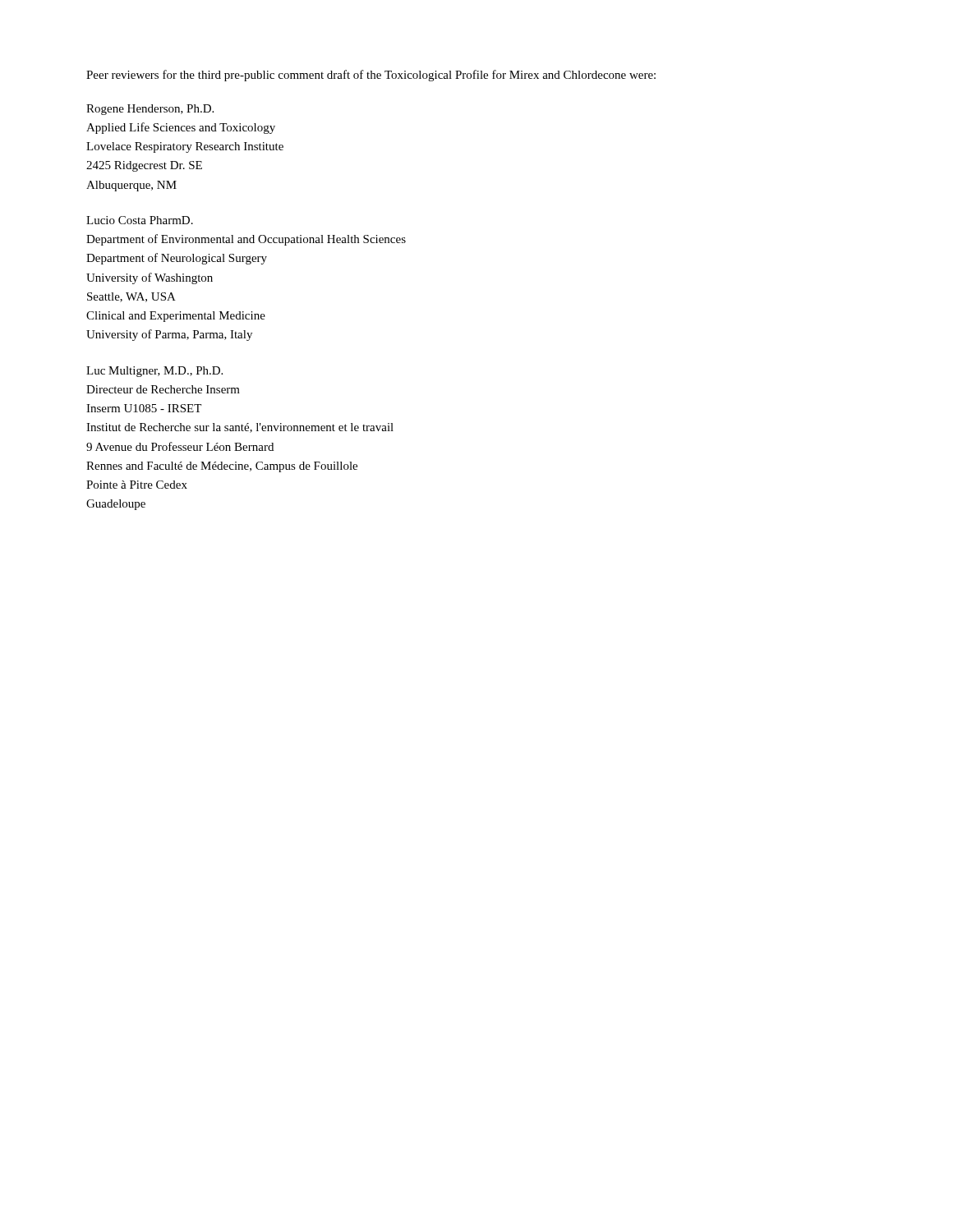Image resolution: width=953 pixels, height=1232 pixels.
Task: Select the text block containing "Peer reviewers for the third"
Action: click(371, 75)
